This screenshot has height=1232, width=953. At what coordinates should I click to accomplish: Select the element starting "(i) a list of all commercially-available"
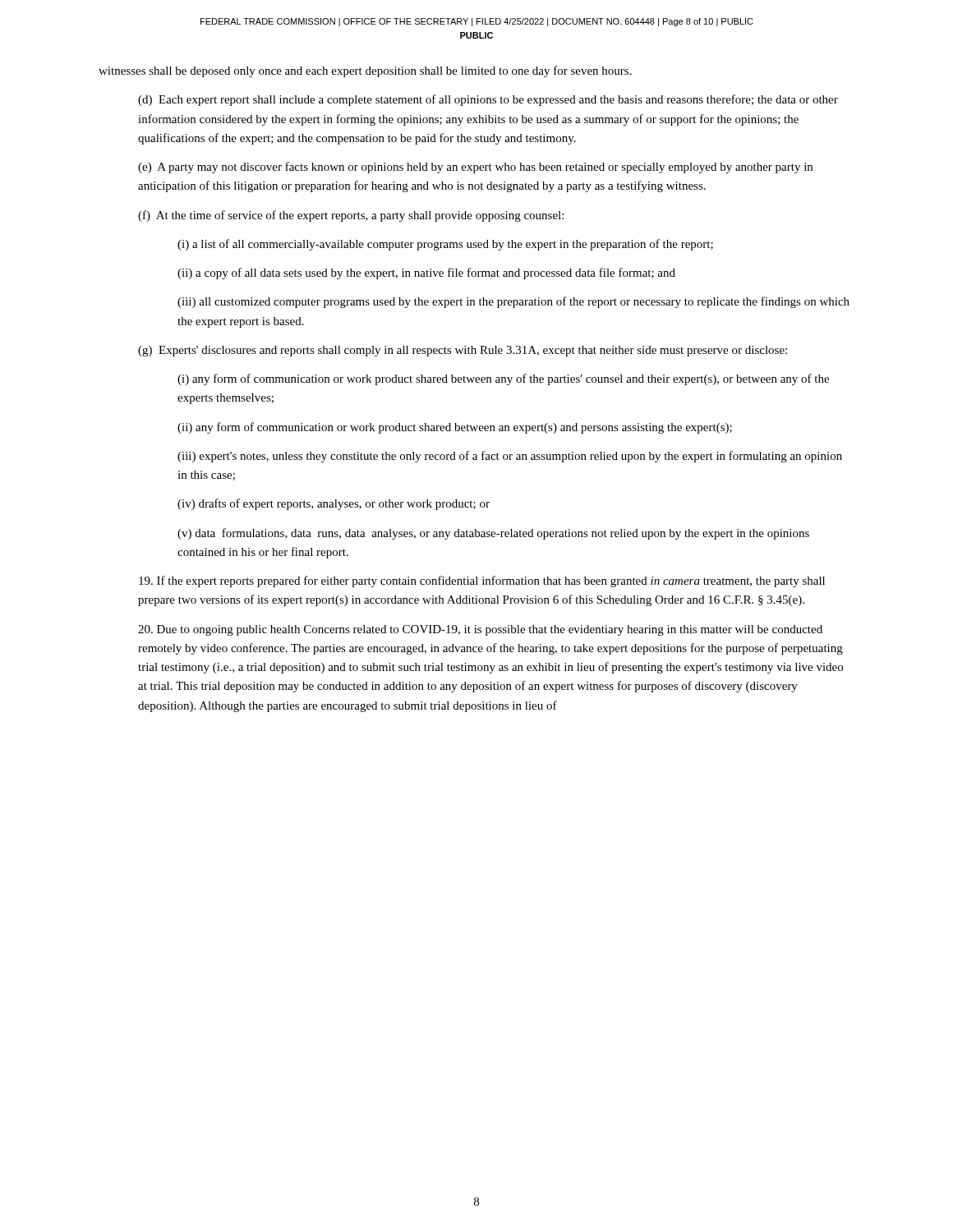(446, 244)
